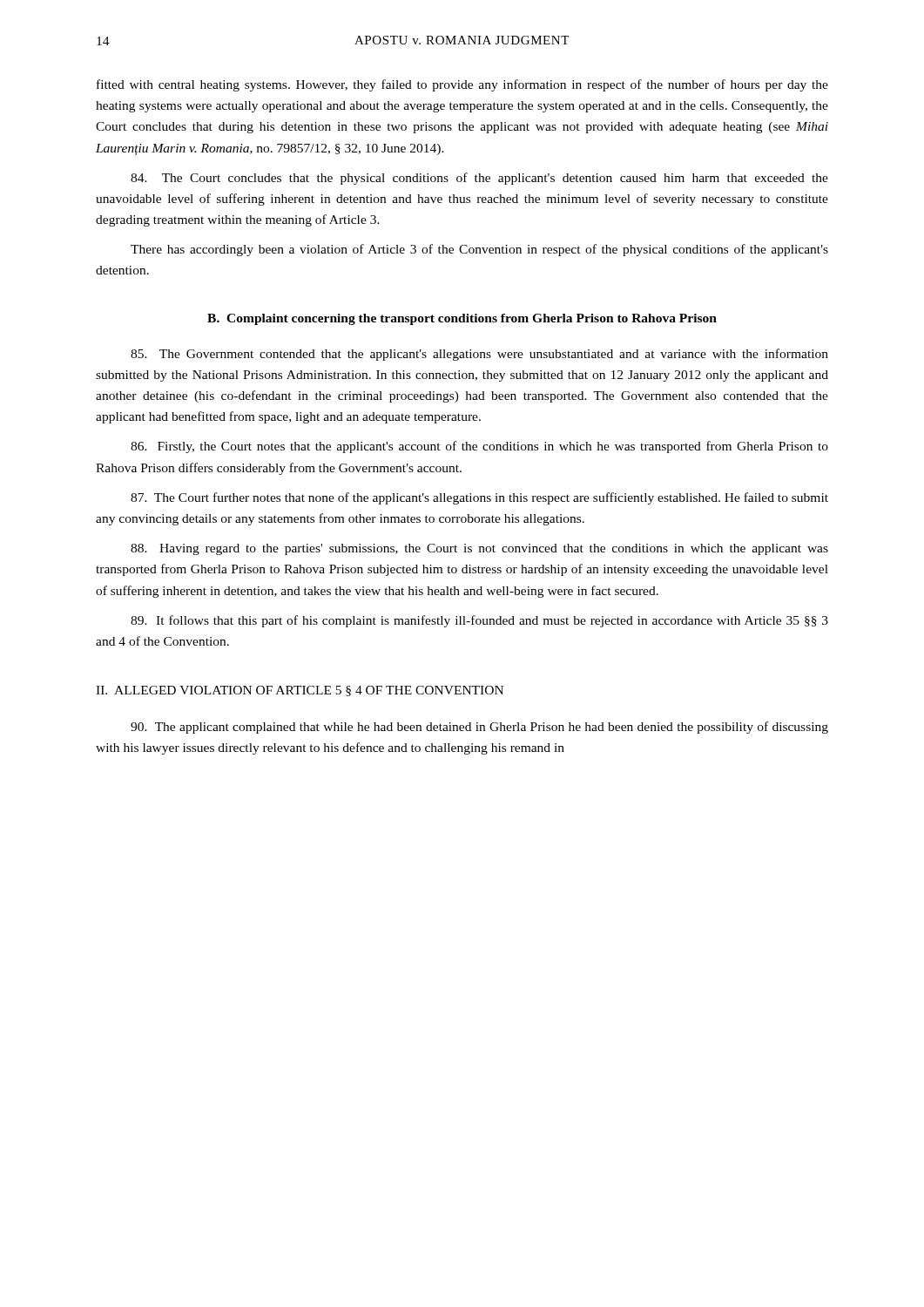Click on the passage starting "B. Complaint concerning the transport conditions"
This screenshot has height=1307, width=924.
click(x=462, y=317)
